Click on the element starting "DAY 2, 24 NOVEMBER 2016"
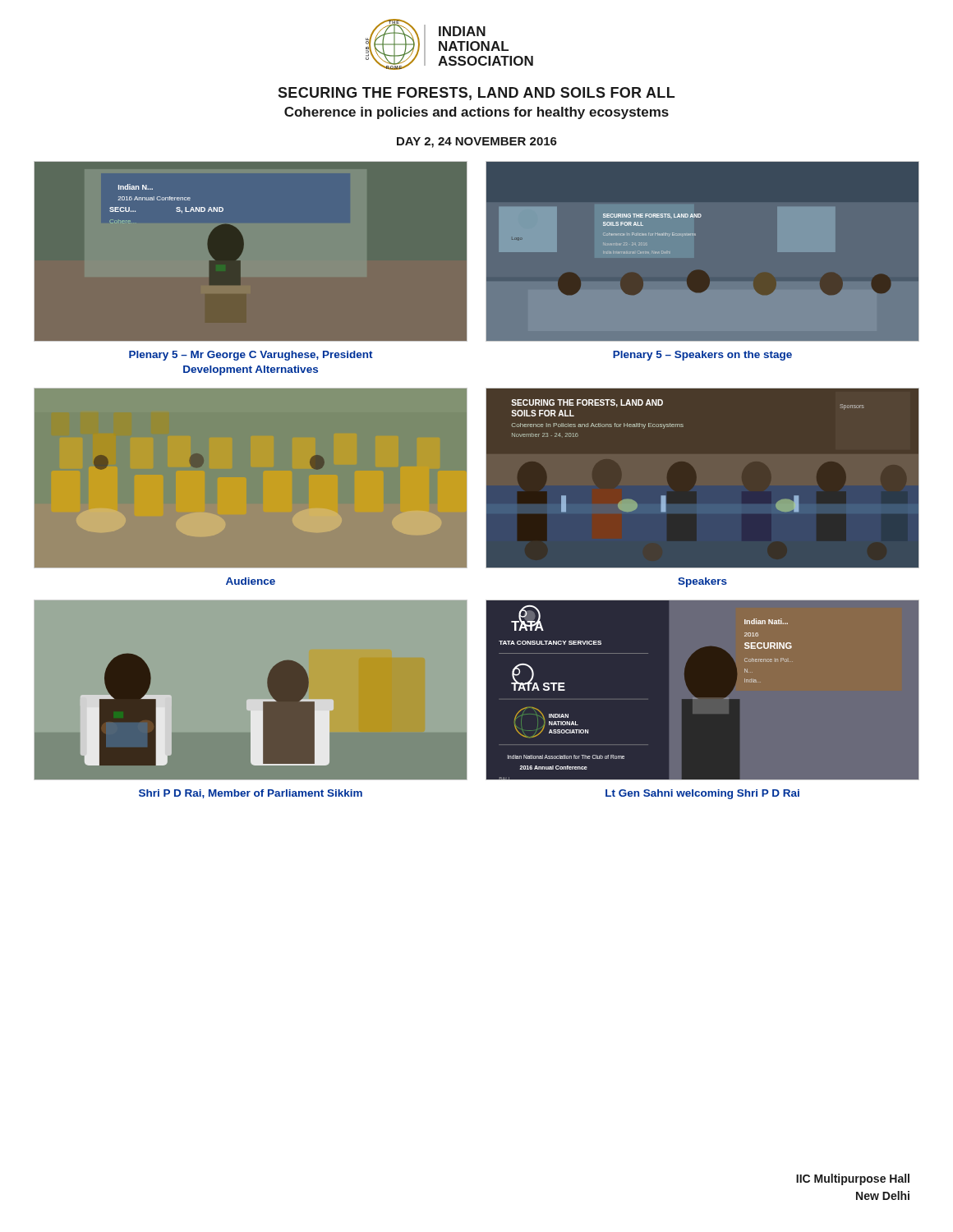The width and height of the screenshot is (953, 1232). click(x=476, y=141)
